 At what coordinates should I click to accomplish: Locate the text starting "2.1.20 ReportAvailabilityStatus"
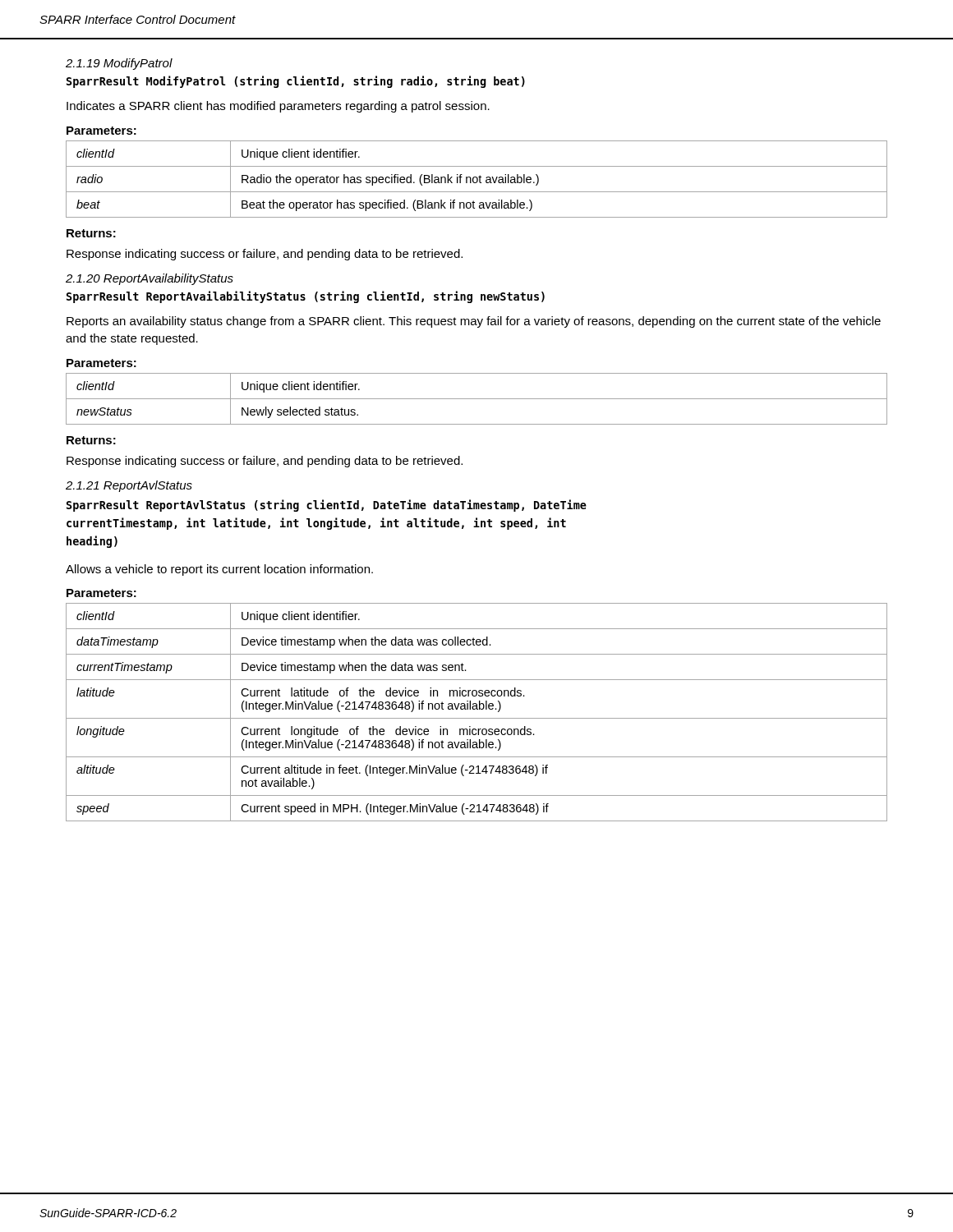coord(150,278)
